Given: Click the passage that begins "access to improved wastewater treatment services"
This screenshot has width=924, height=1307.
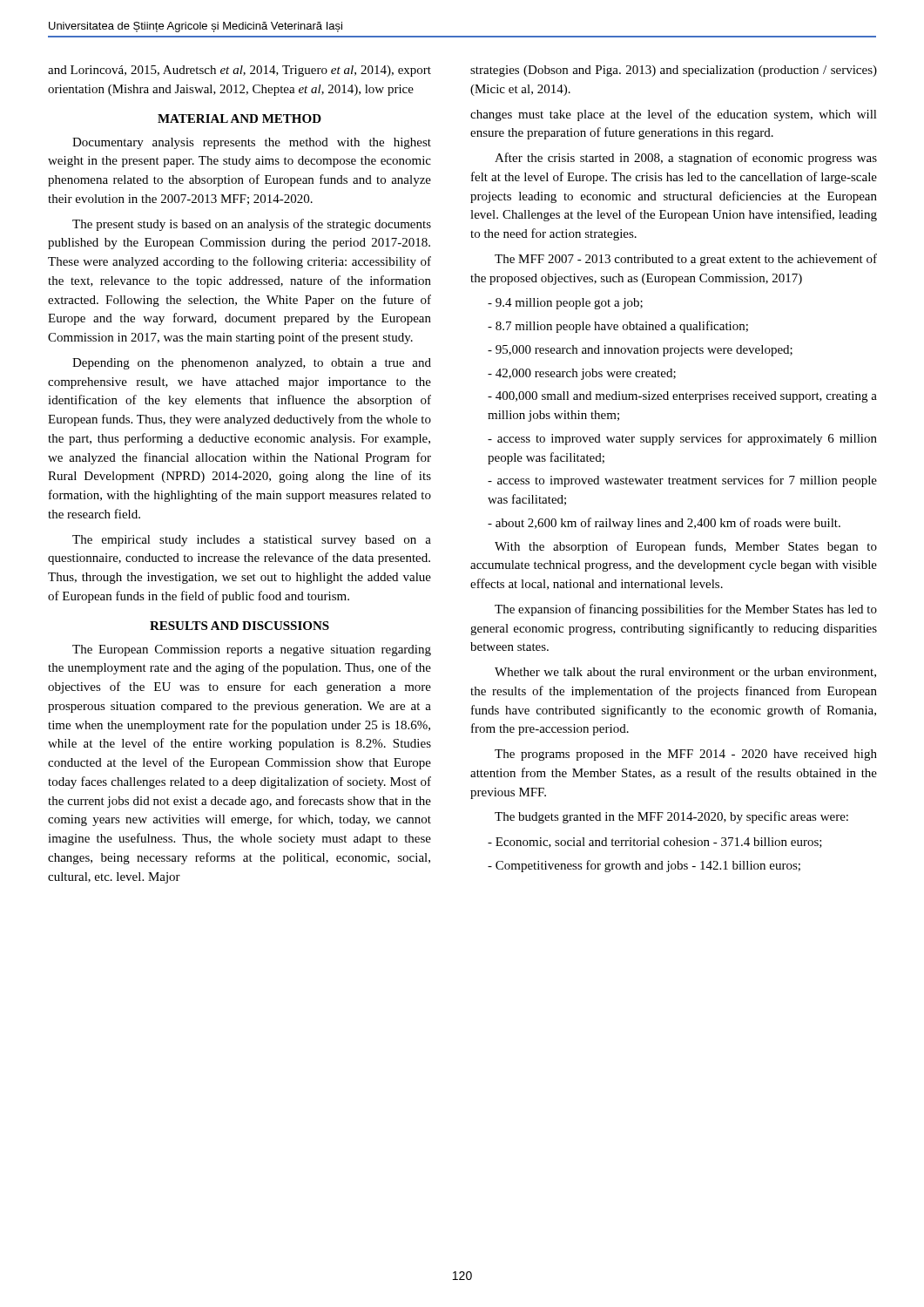Looking at the screenshot, I should click(682, 490).
